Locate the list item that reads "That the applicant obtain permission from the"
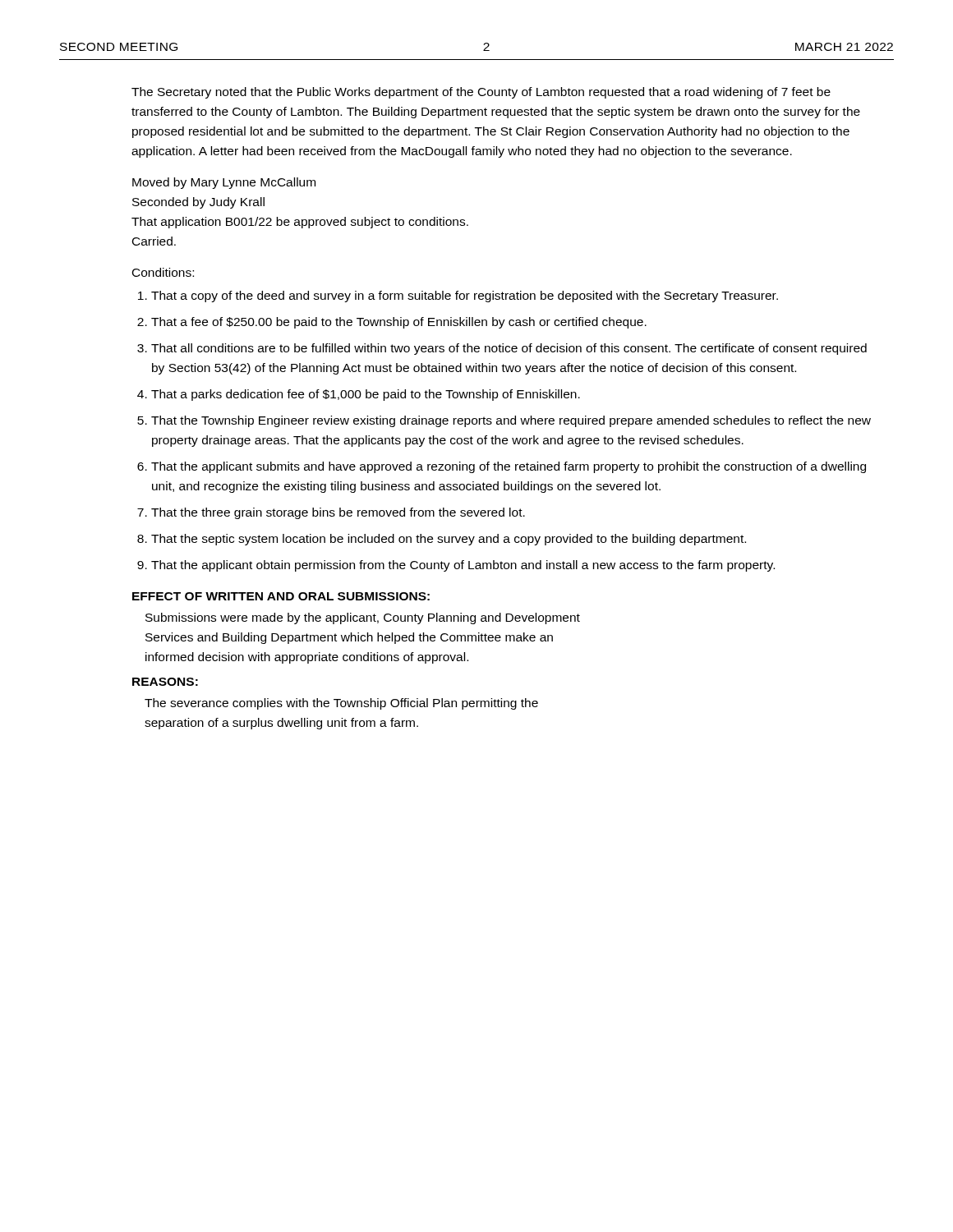Image resolution: width=953 pixels, height=1232 pixels. point(464,565)
